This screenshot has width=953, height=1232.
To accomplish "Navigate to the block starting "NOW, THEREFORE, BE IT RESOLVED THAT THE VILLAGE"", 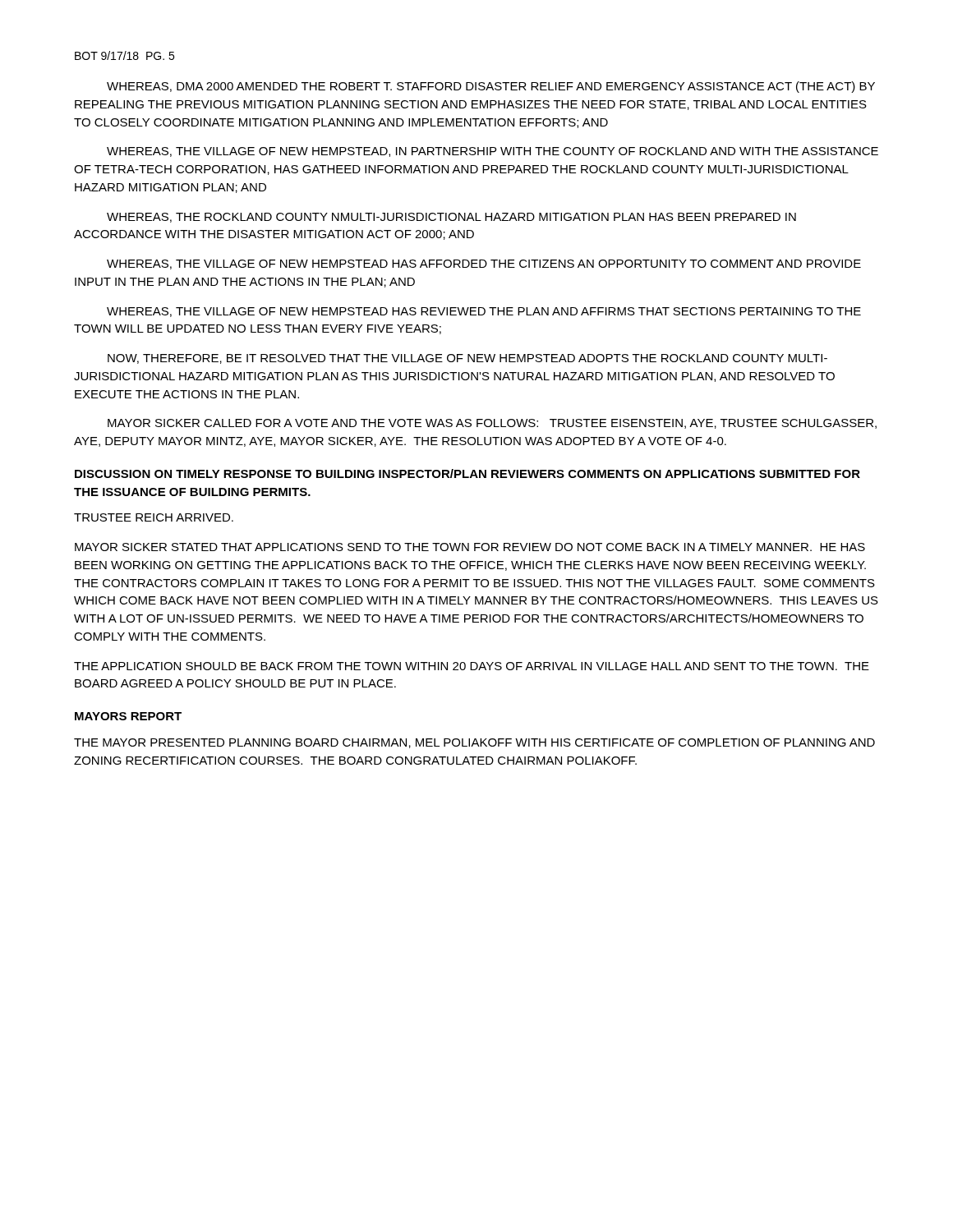I will pos(455,376).
